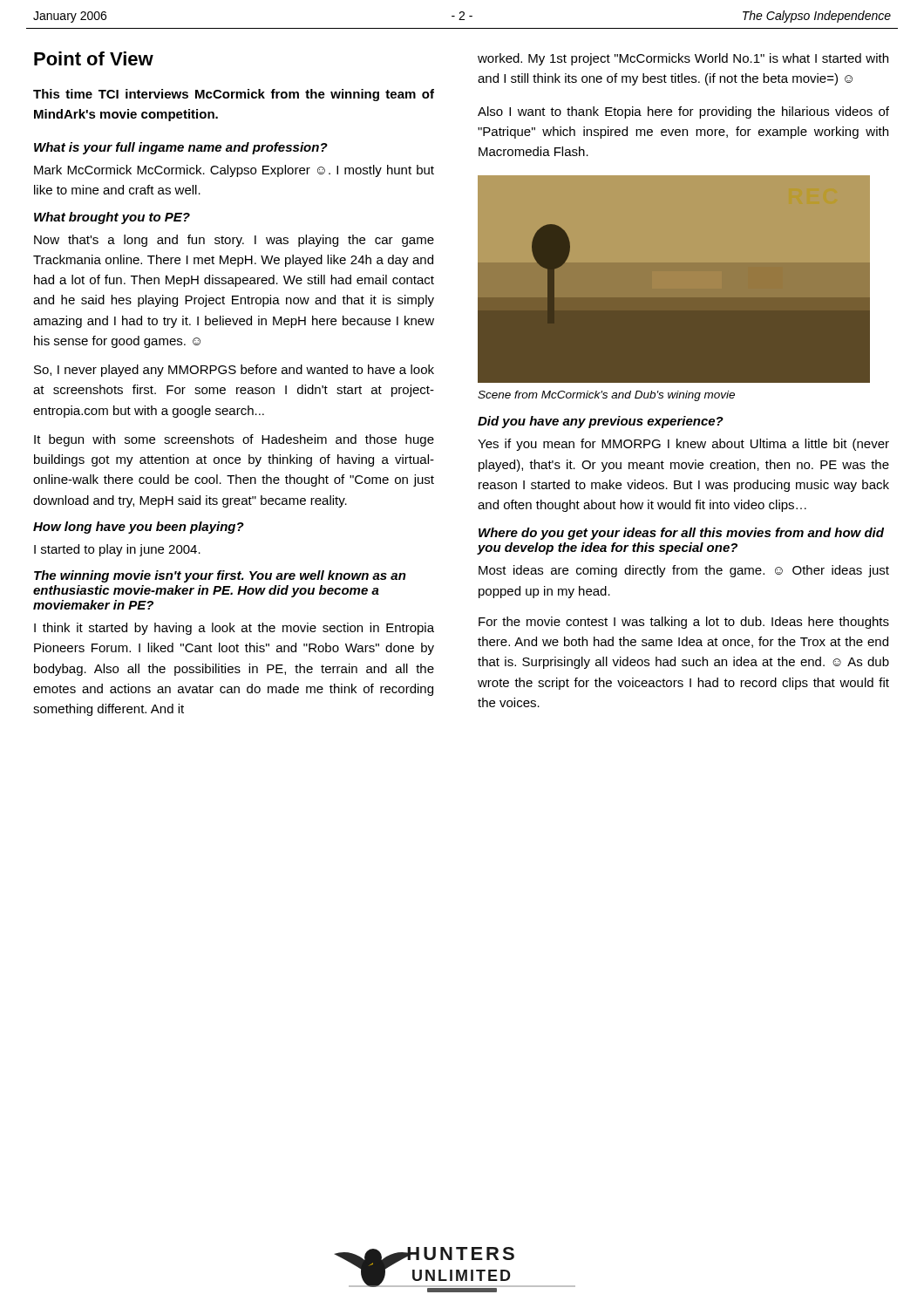
Task: Find the block on this page that starts "So, I never played any"
Action: (x=234, y=390)
